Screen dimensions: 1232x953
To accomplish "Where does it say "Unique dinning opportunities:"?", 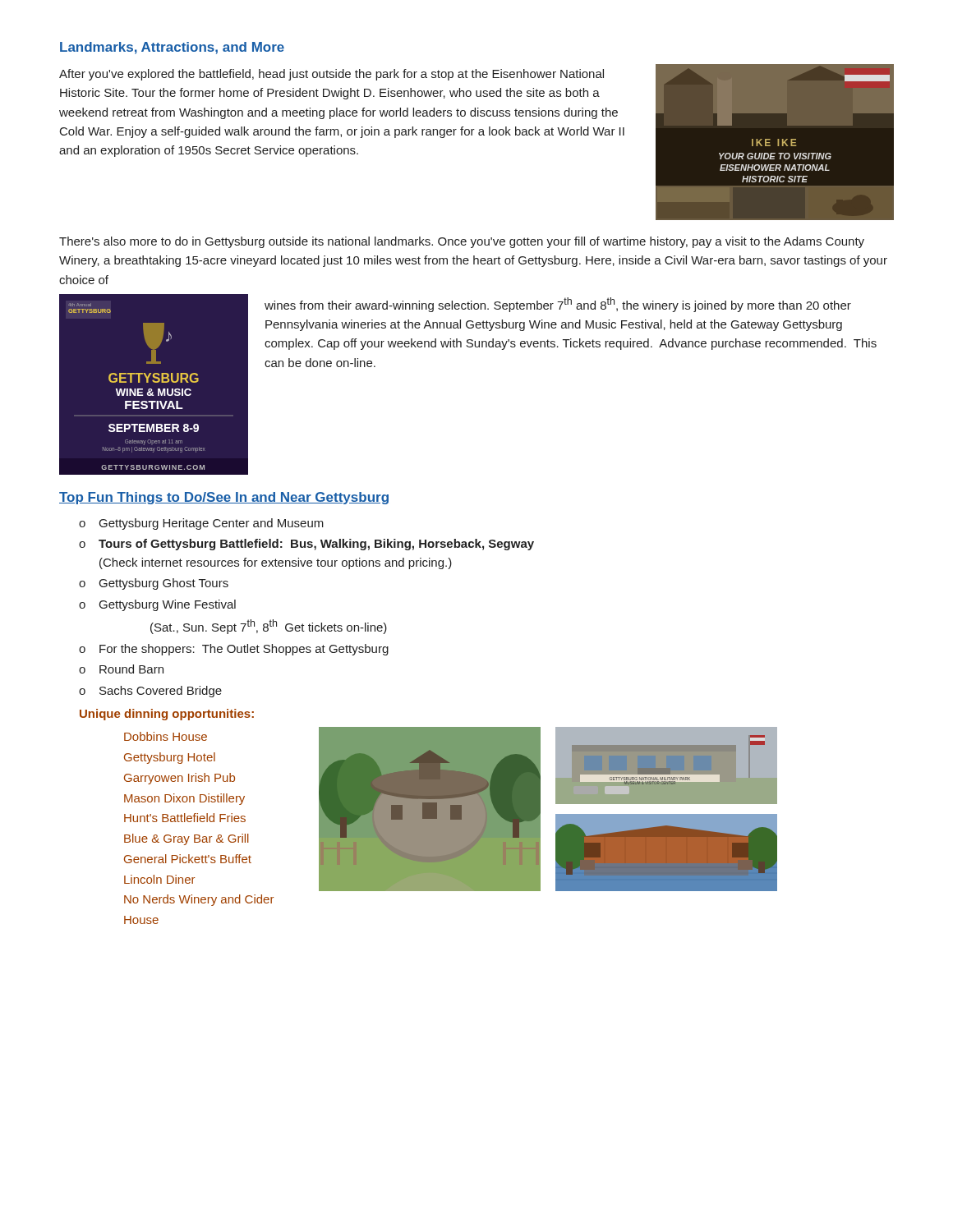I will 167,714.
